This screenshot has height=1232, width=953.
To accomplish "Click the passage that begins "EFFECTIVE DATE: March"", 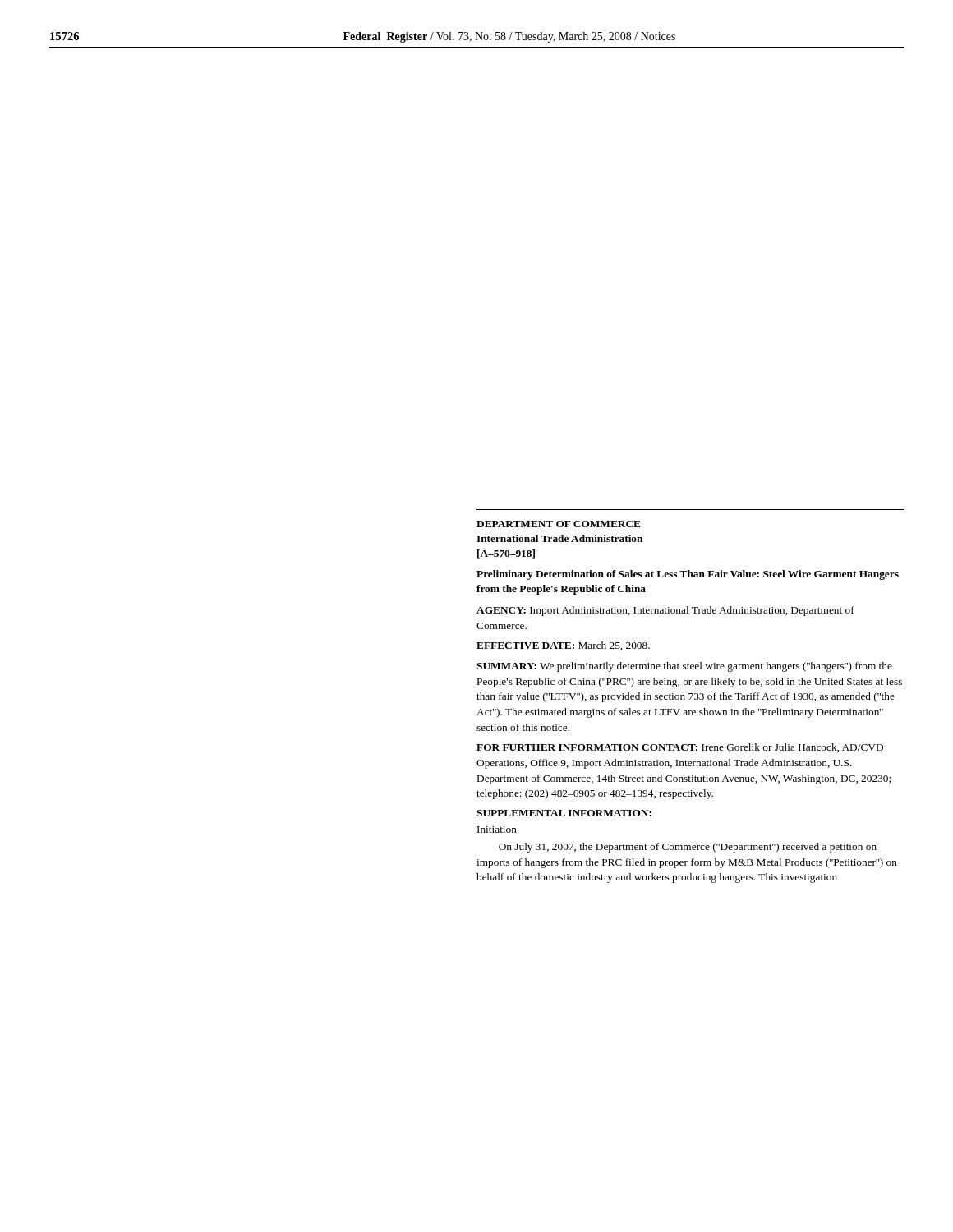I will click(563, 645).
